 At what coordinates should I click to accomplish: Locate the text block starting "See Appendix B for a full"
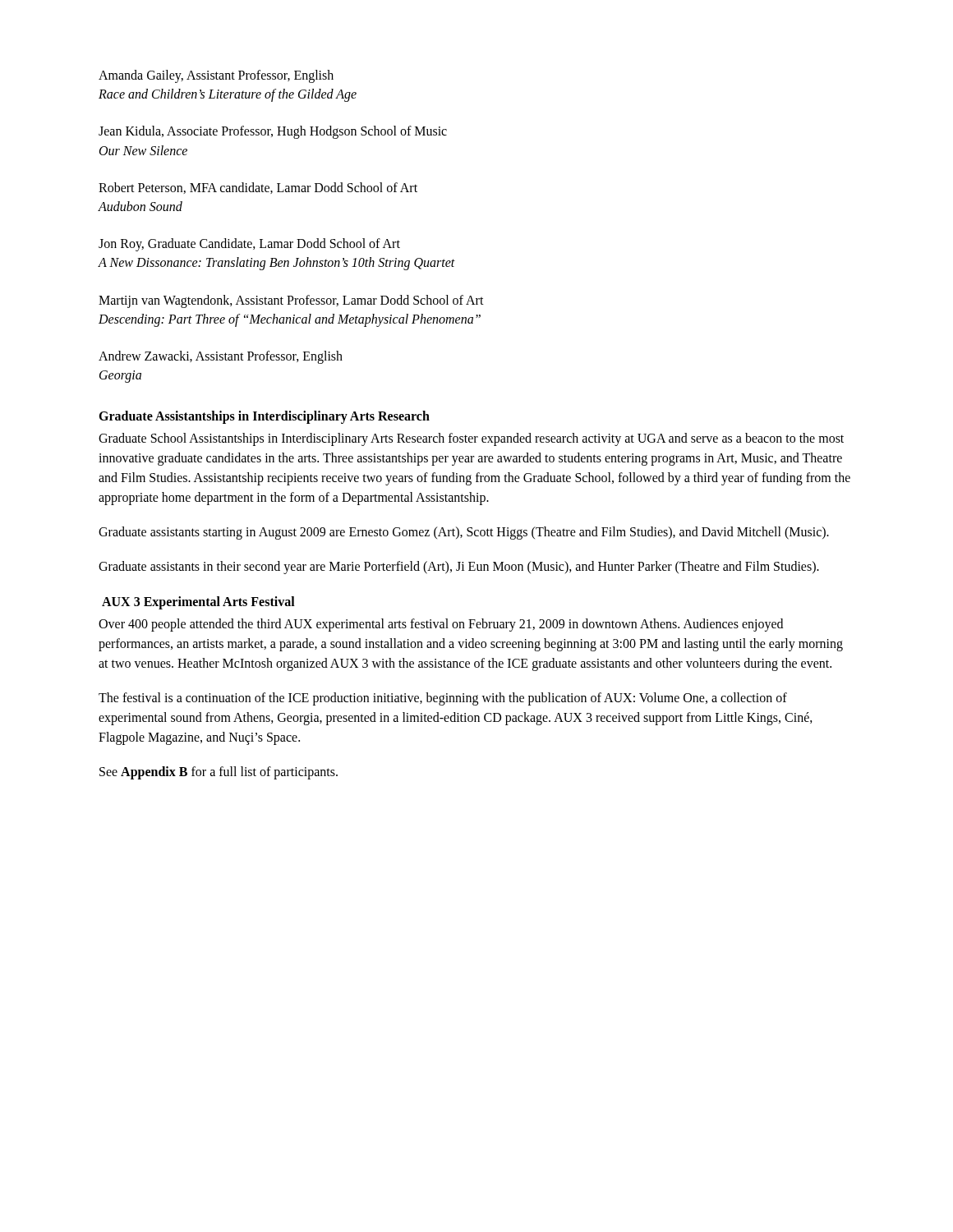(x=219, y=773)
